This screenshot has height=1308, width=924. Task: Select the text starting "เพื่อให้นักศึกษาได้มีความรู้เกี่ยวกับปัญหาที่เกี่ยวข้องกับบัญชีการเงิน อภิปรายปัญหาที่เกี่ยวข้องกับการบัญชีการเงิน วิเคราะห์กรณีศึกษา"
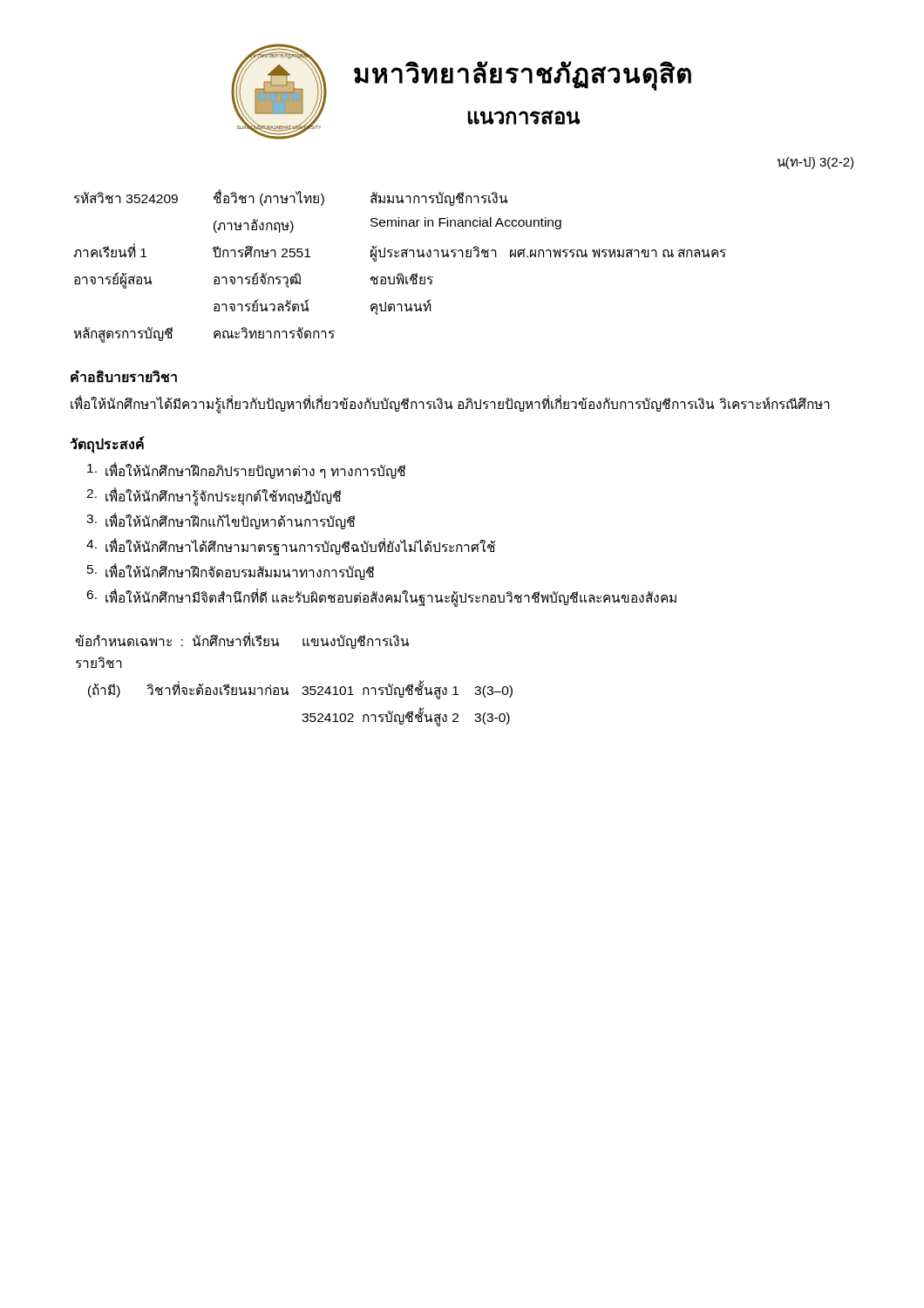point(450,404)
